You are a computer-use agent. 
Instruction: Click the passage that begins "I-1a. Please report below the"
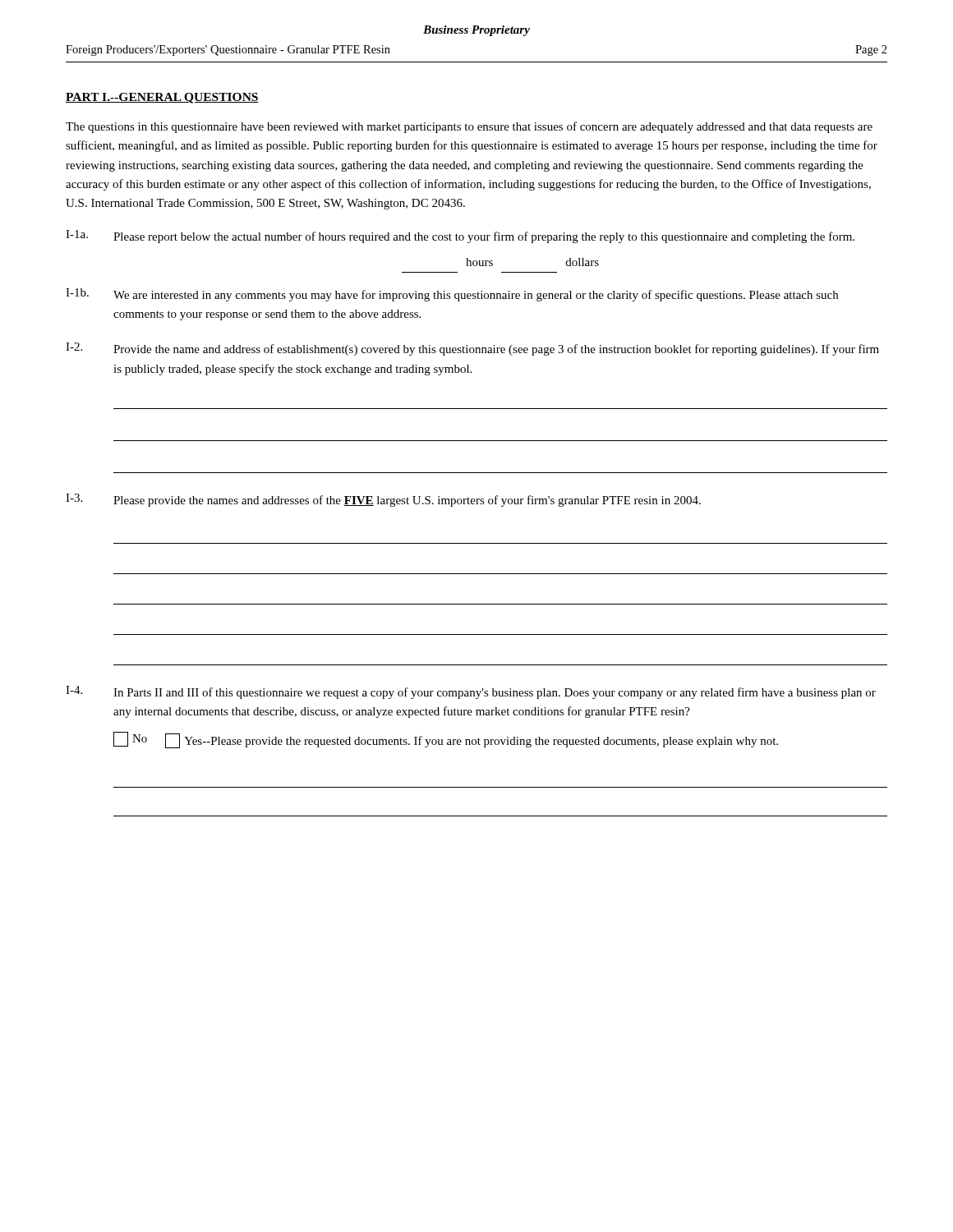pos(476,250)
